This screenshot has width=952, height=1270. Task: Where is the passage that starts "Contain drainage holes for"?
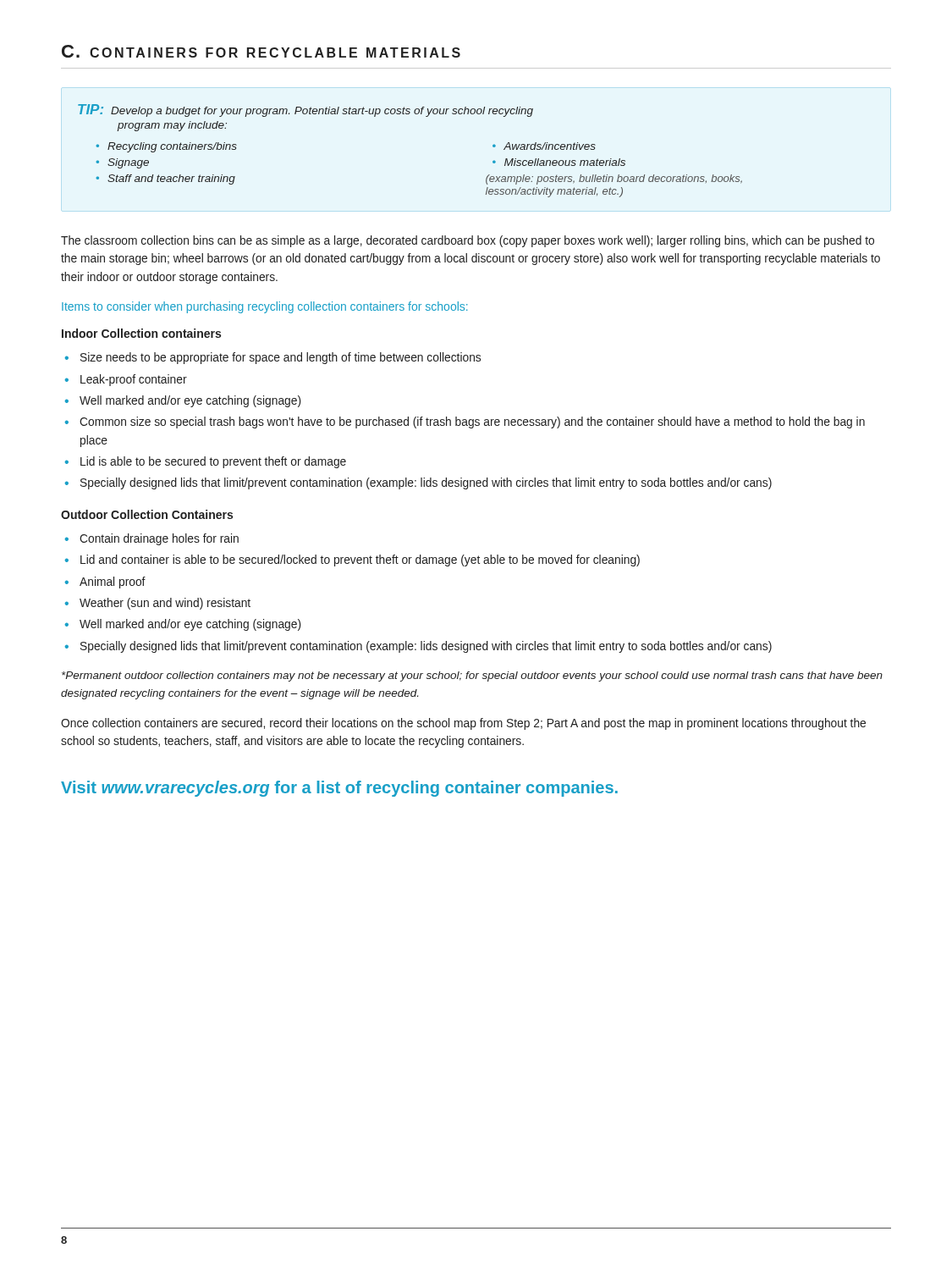(159, 539)
